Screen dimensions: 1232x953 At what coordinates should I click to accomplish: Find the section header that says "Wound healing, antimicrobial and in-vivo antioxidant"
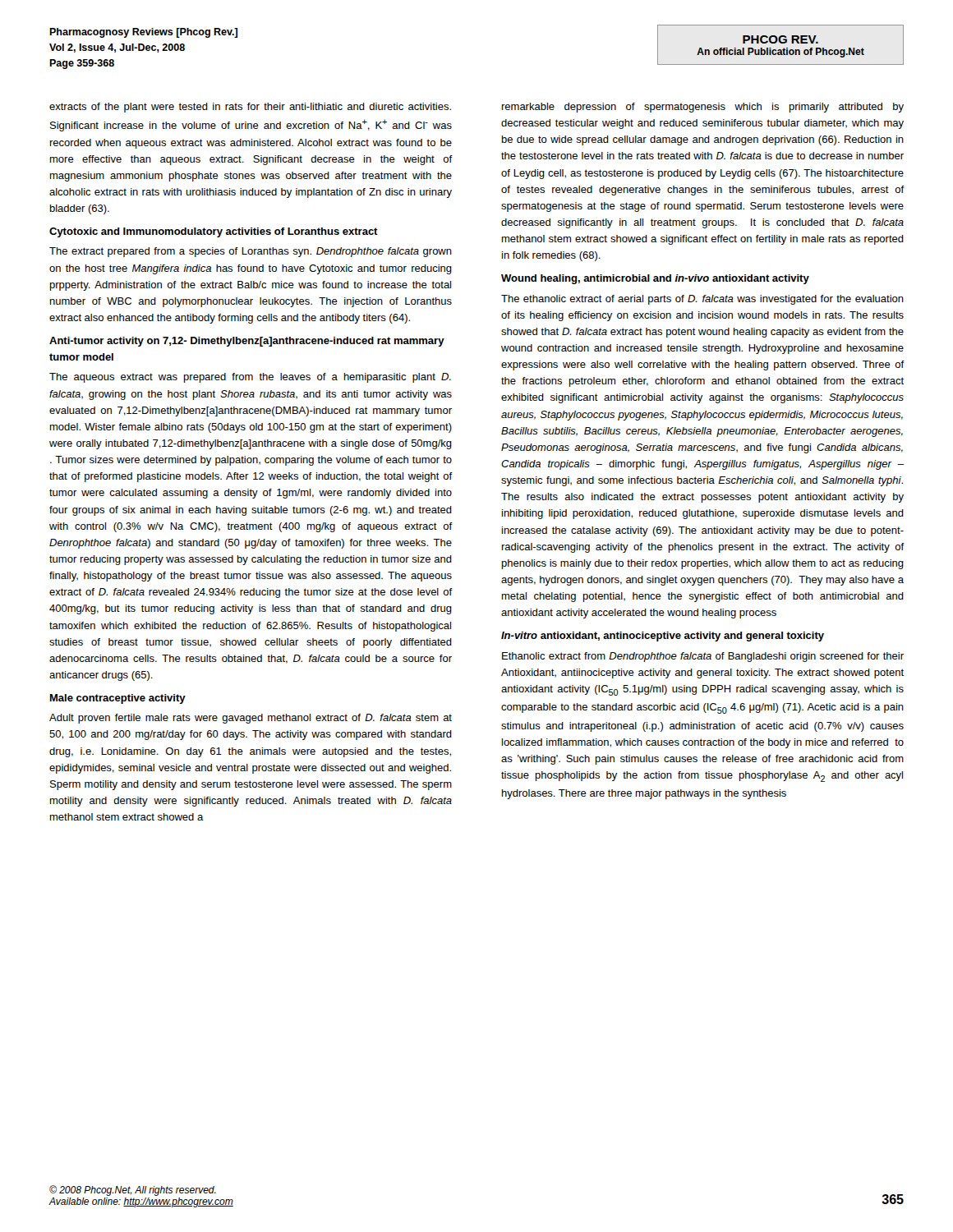click(x=655, y=278)
